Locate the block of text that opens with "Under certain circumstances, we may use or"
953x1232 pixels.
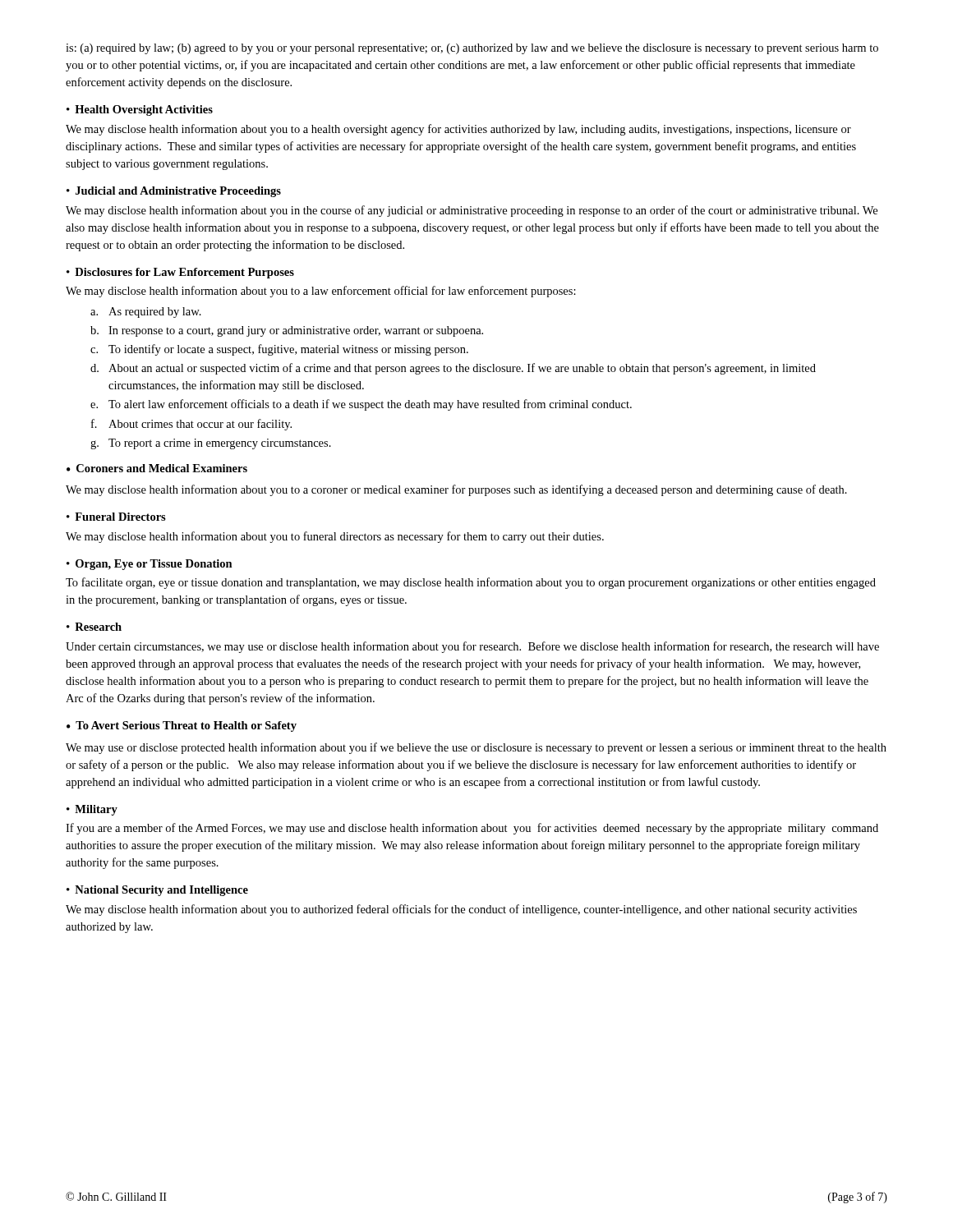[473, 672]
